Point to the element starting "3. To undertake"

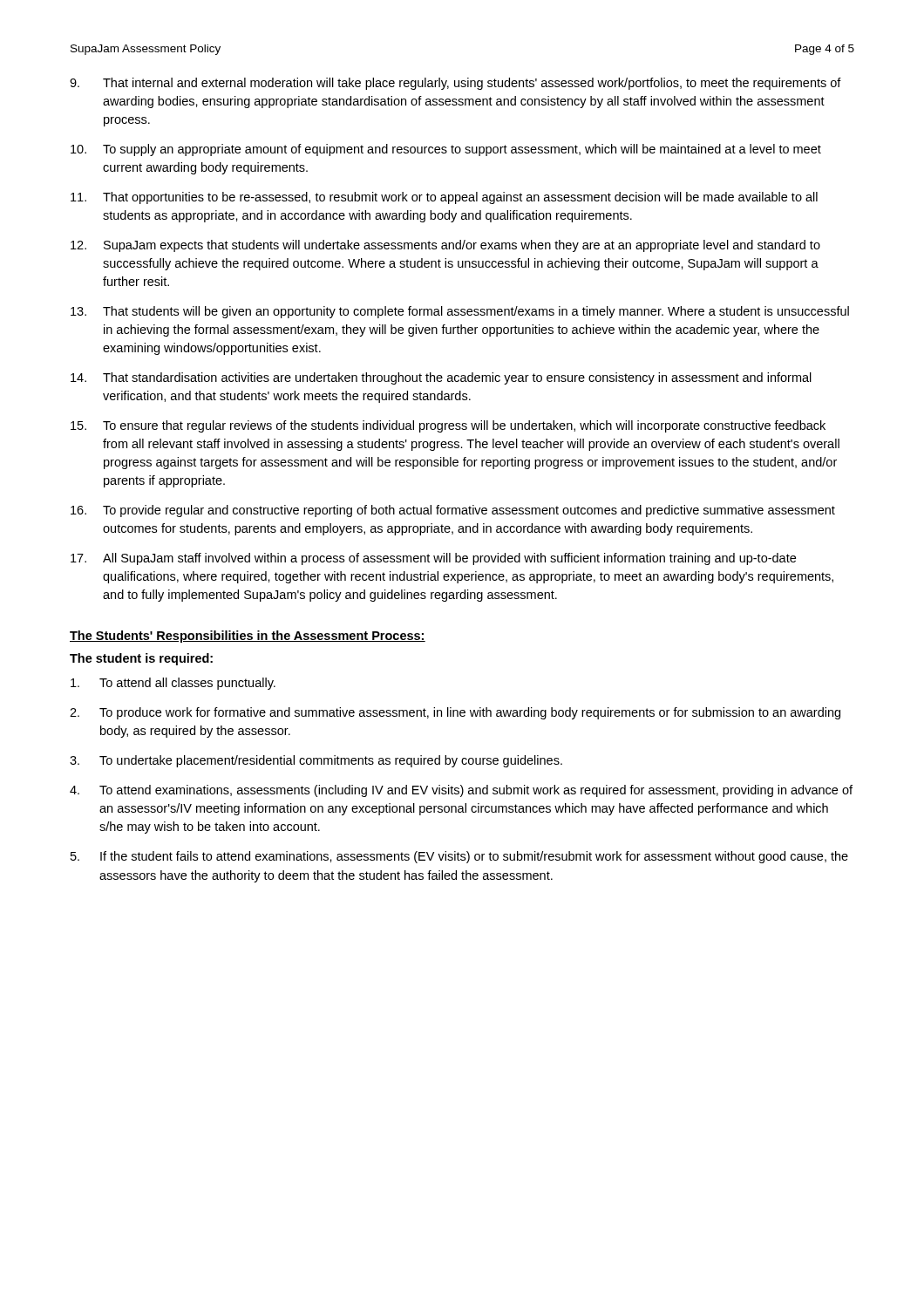(x=462, y=761)
